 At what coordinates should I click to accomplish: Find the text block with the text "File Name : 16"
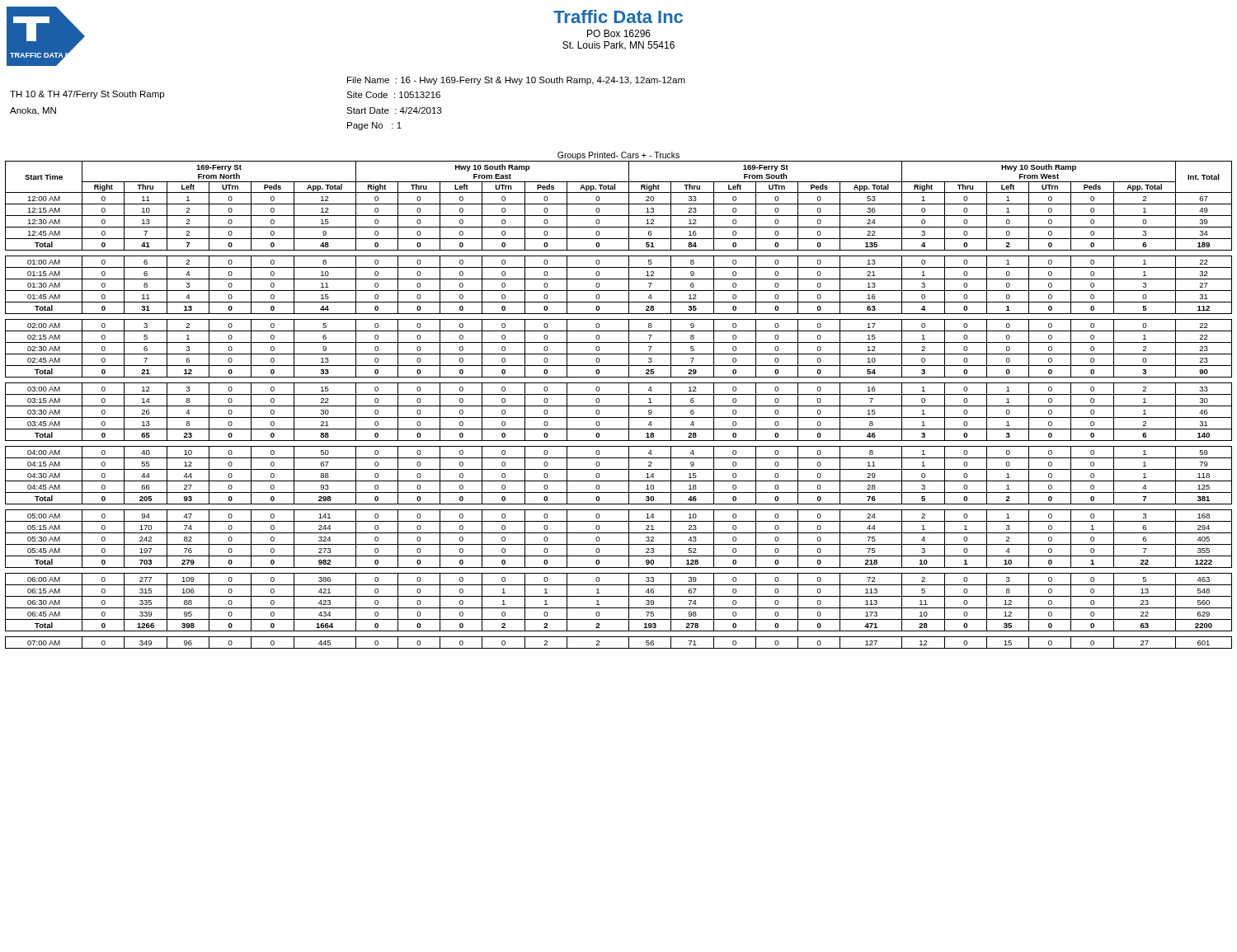(x=516, y=81)
